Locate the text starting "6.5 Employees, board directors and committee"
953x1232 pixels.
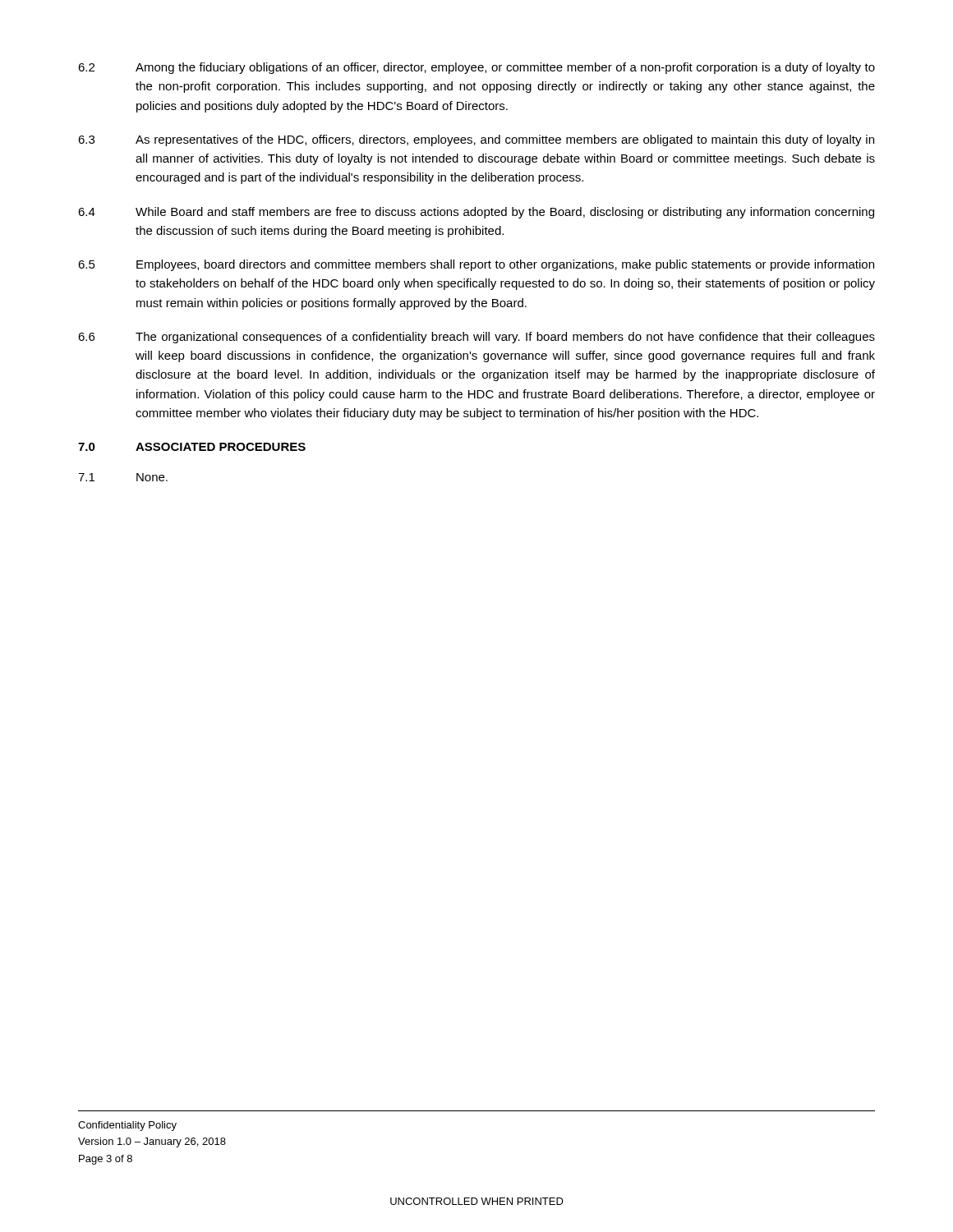(476, 283)
